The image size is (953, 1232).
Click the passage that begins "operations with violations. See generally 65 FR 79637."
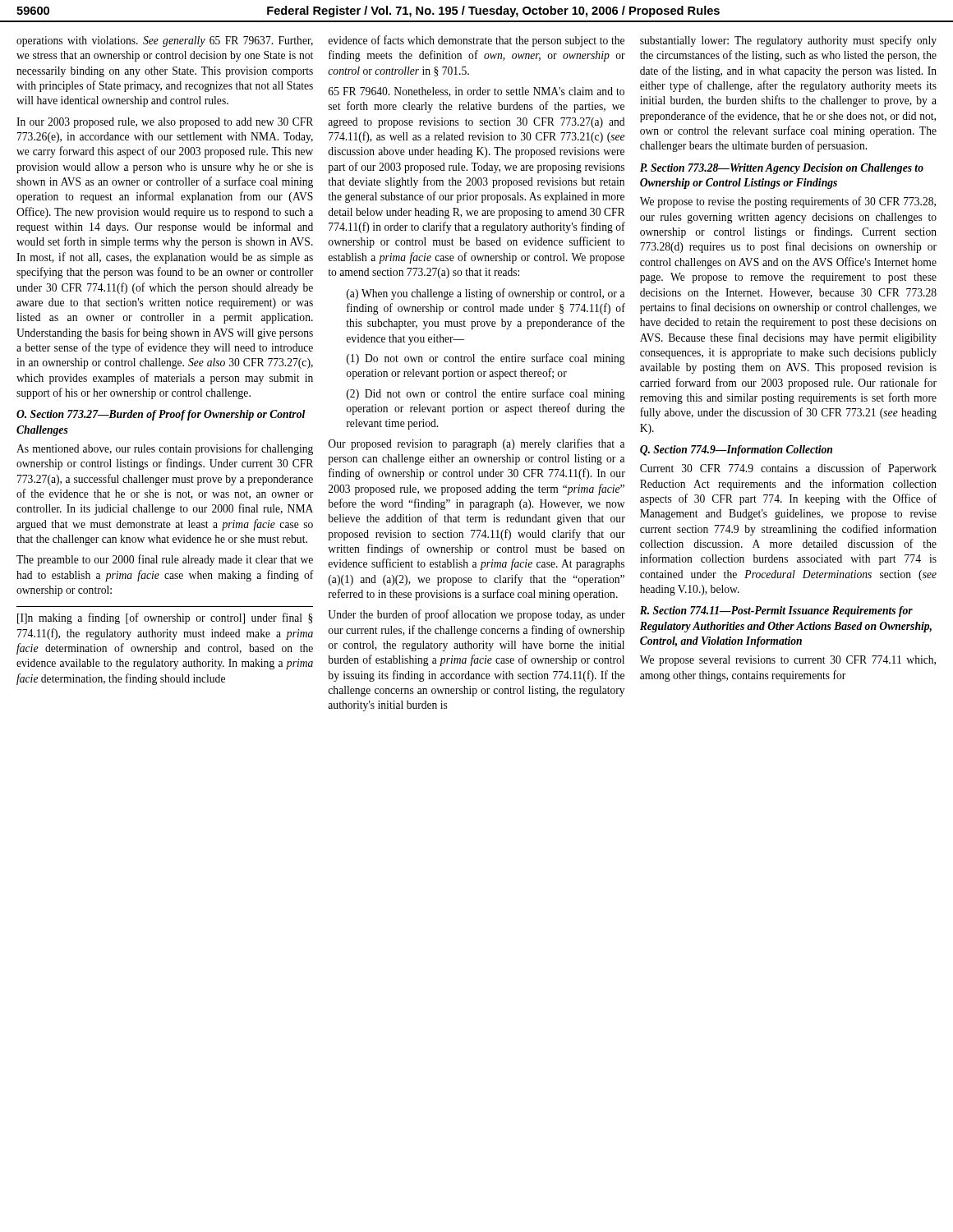coord(165,217)
